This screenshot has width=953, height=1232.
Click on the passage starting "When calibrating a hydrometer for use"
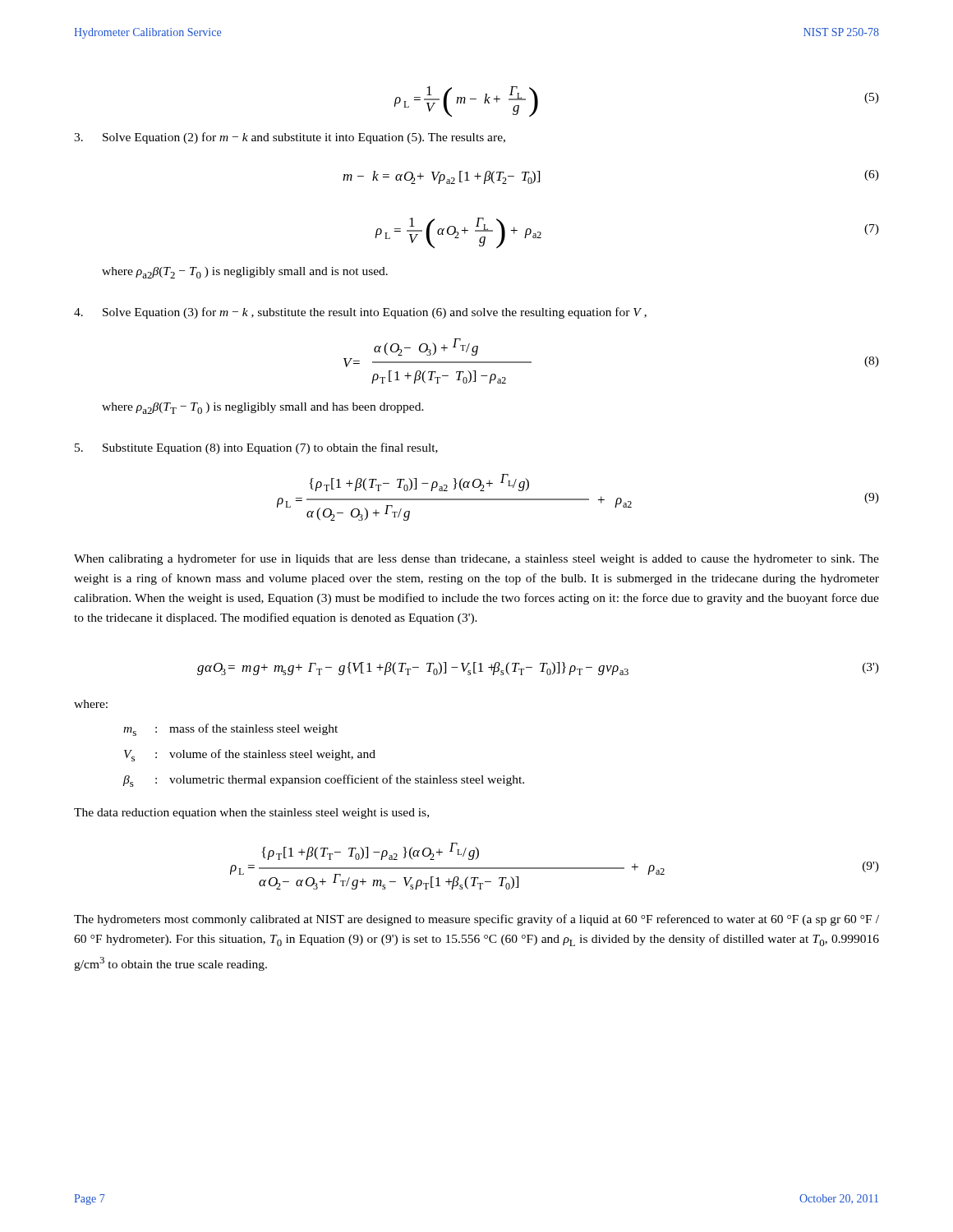476,588
